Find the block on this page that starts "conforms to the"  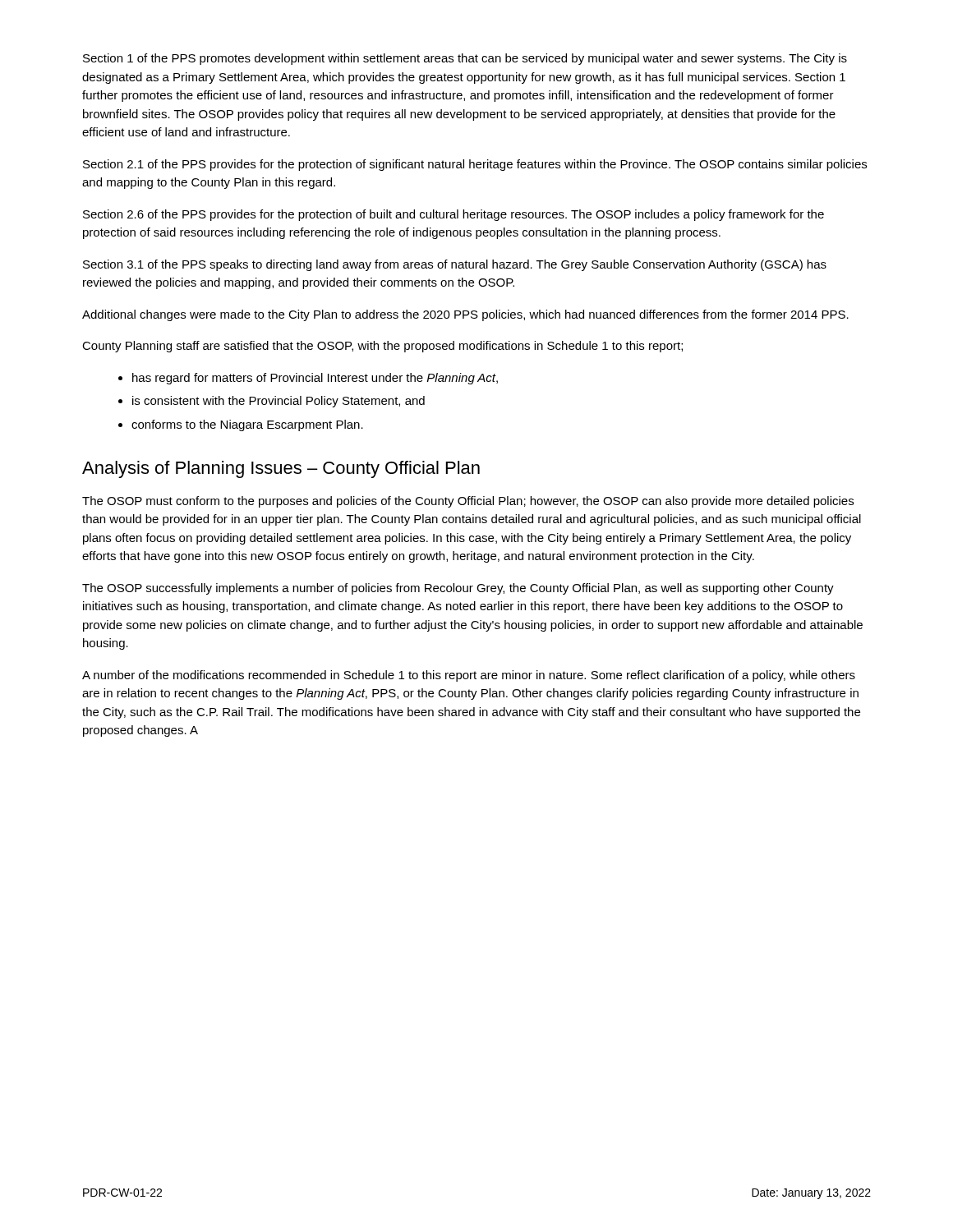click(x=248, y=424)
